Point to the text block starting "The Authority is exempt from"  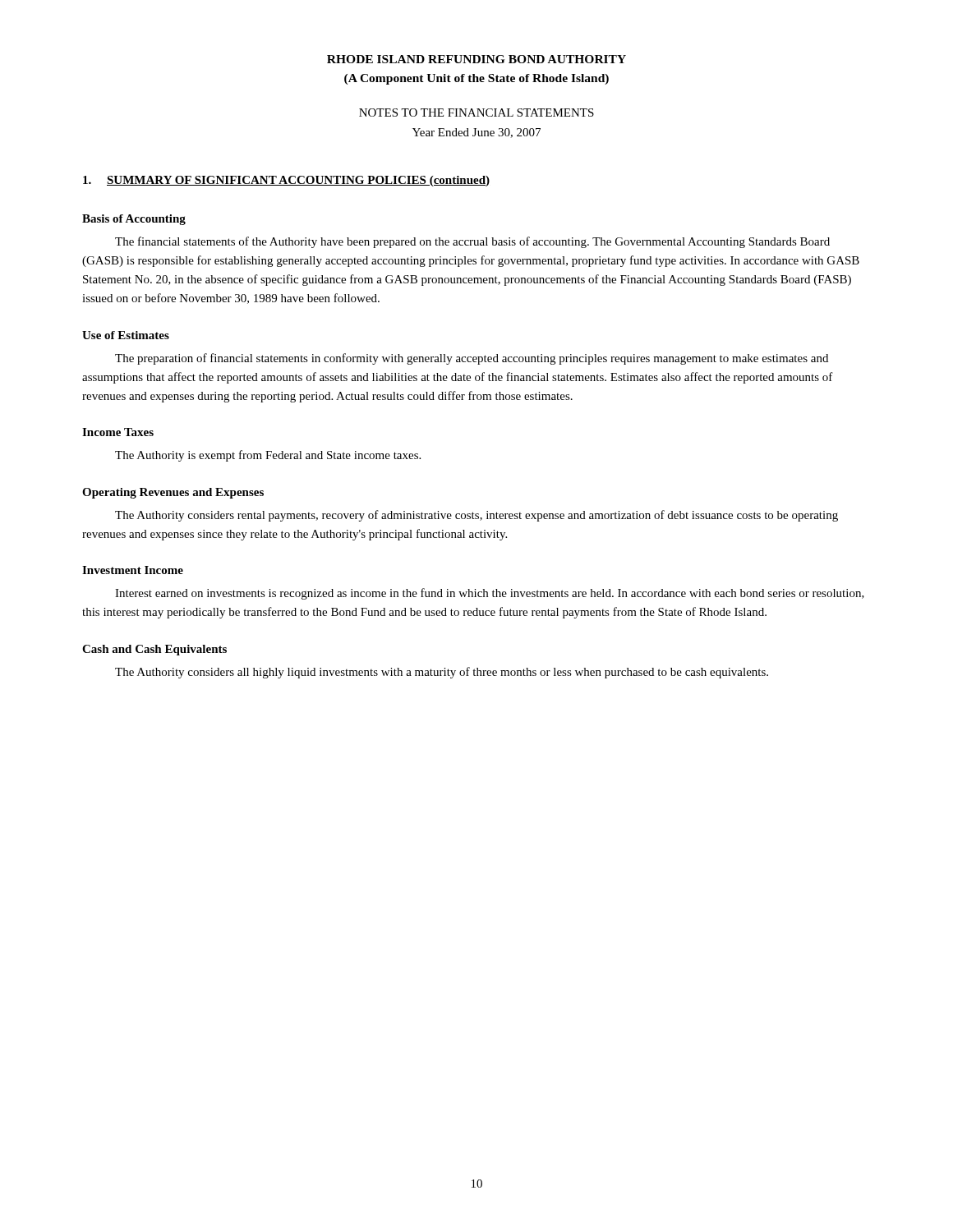point(268,456)
